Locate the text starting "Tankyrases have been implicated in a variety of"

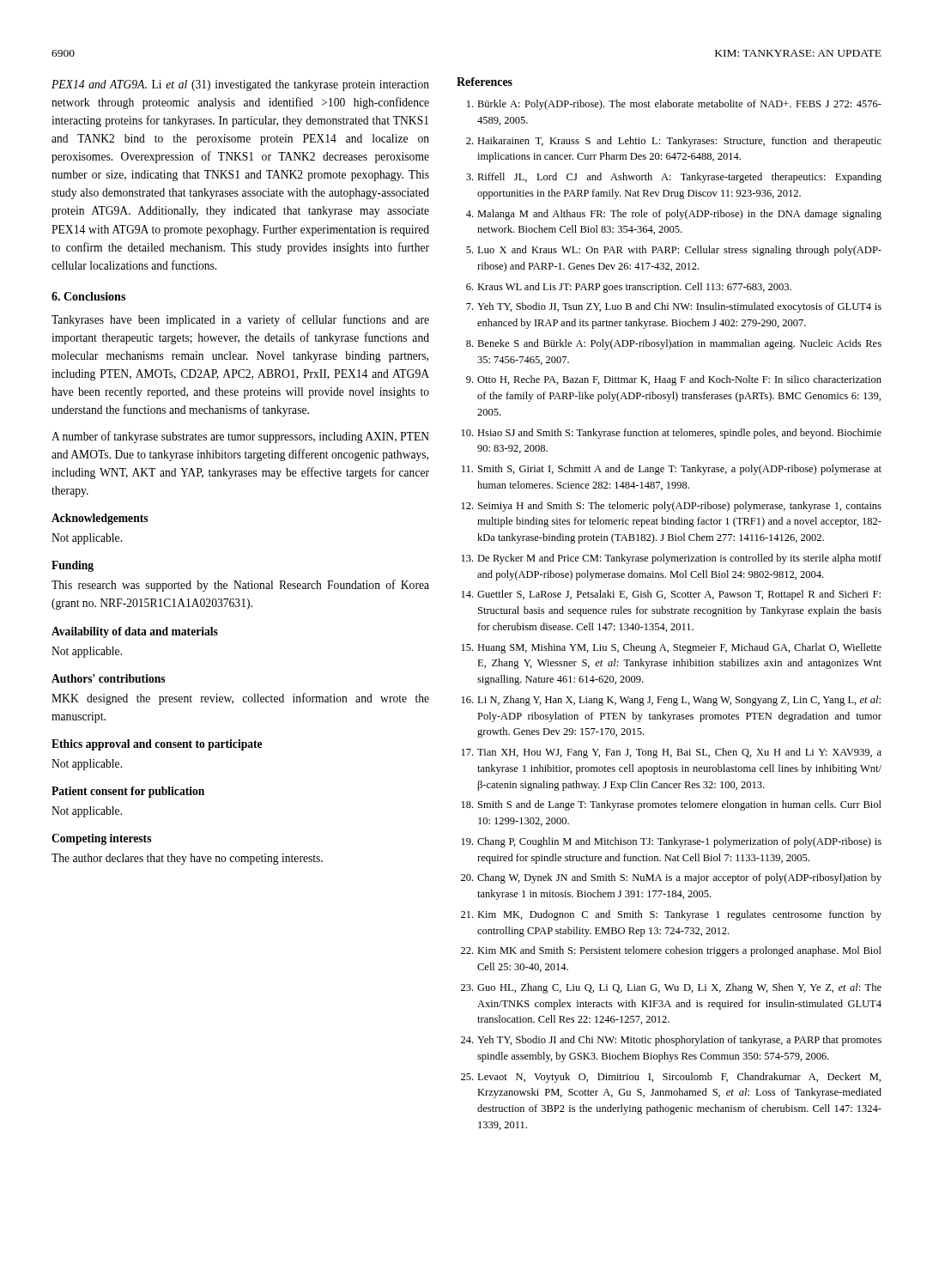[240, 365]
